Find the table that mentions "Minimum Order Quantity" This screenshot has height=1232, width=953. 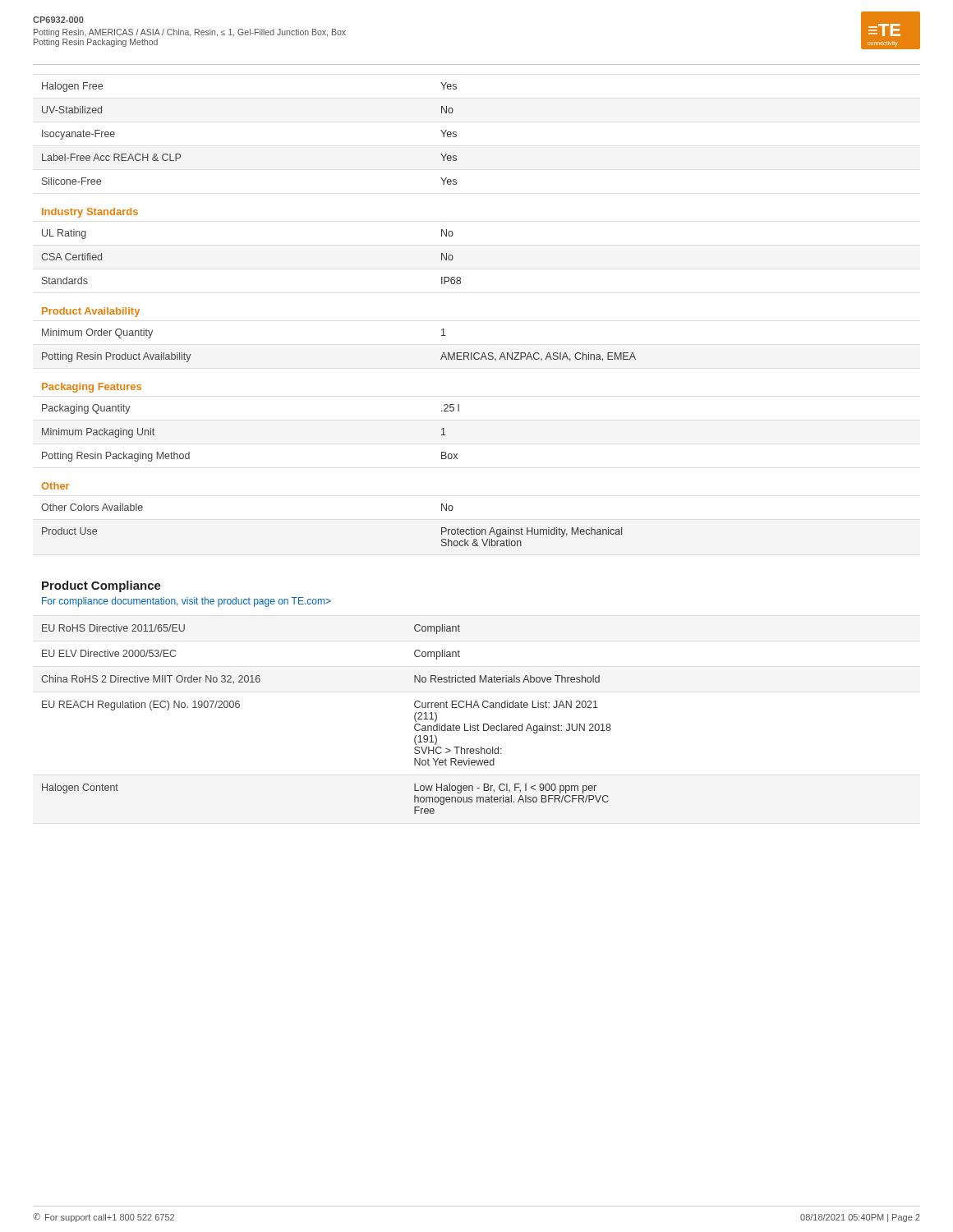pos(476,345)
